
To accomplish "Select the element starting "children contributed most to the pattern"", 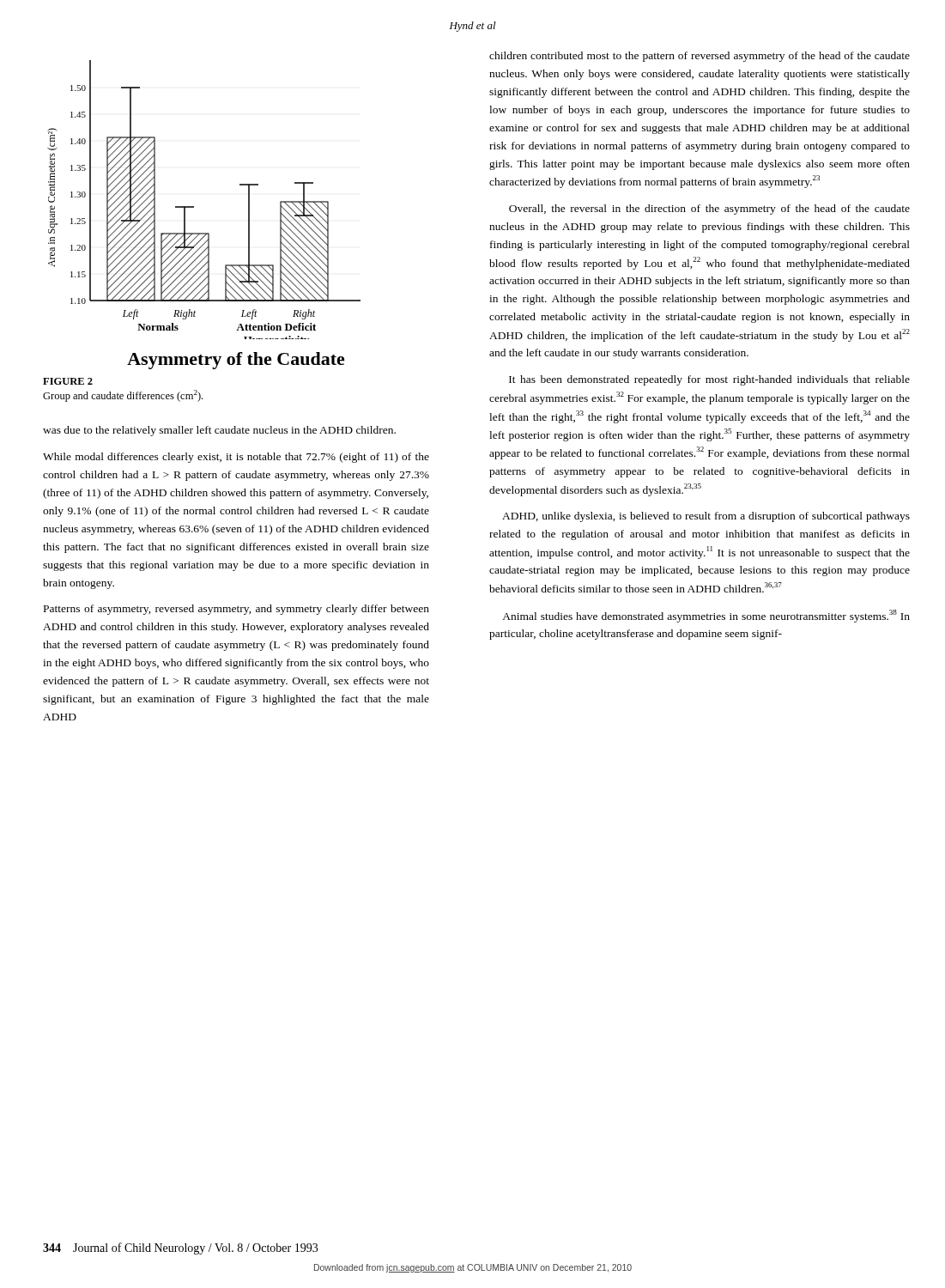I will [x=700, y=118].
